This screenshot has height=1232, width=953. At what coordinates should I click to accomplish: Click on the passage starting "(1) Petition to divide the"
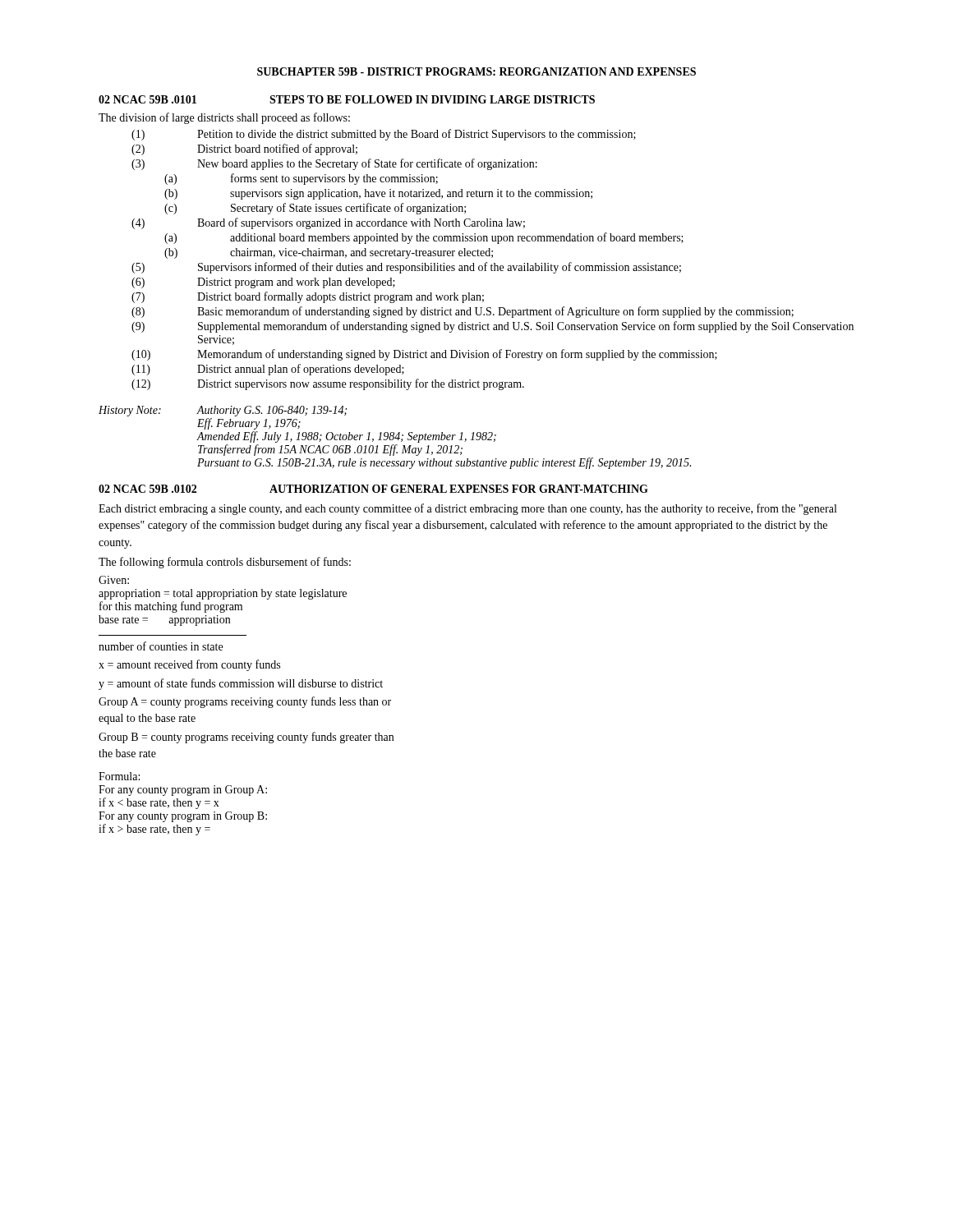pyautogui.click(x=476, y=135)
